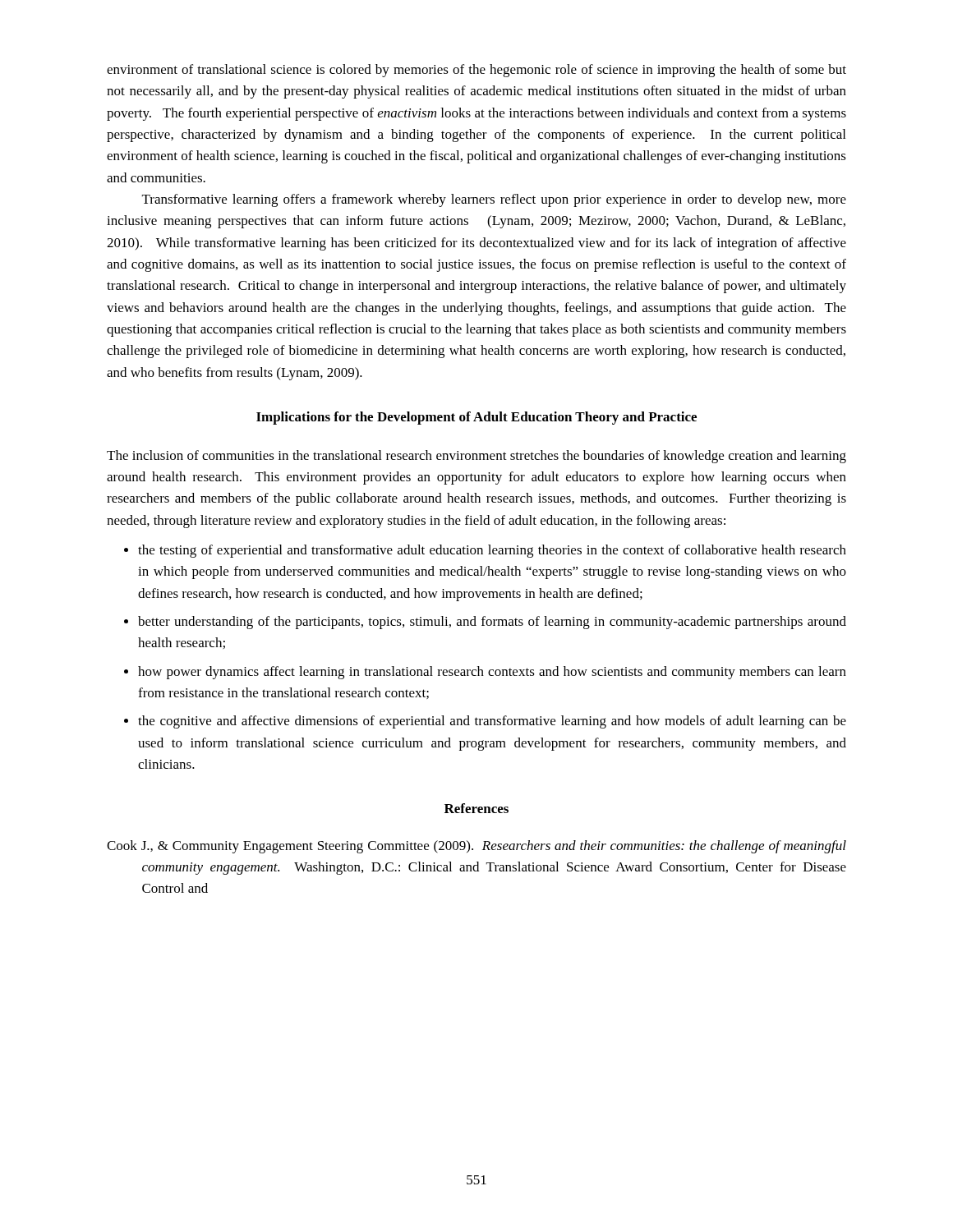Find the section header on this page that starts "Implications for the Development of Adult"
953x1232 pixels.
[476, 418]
